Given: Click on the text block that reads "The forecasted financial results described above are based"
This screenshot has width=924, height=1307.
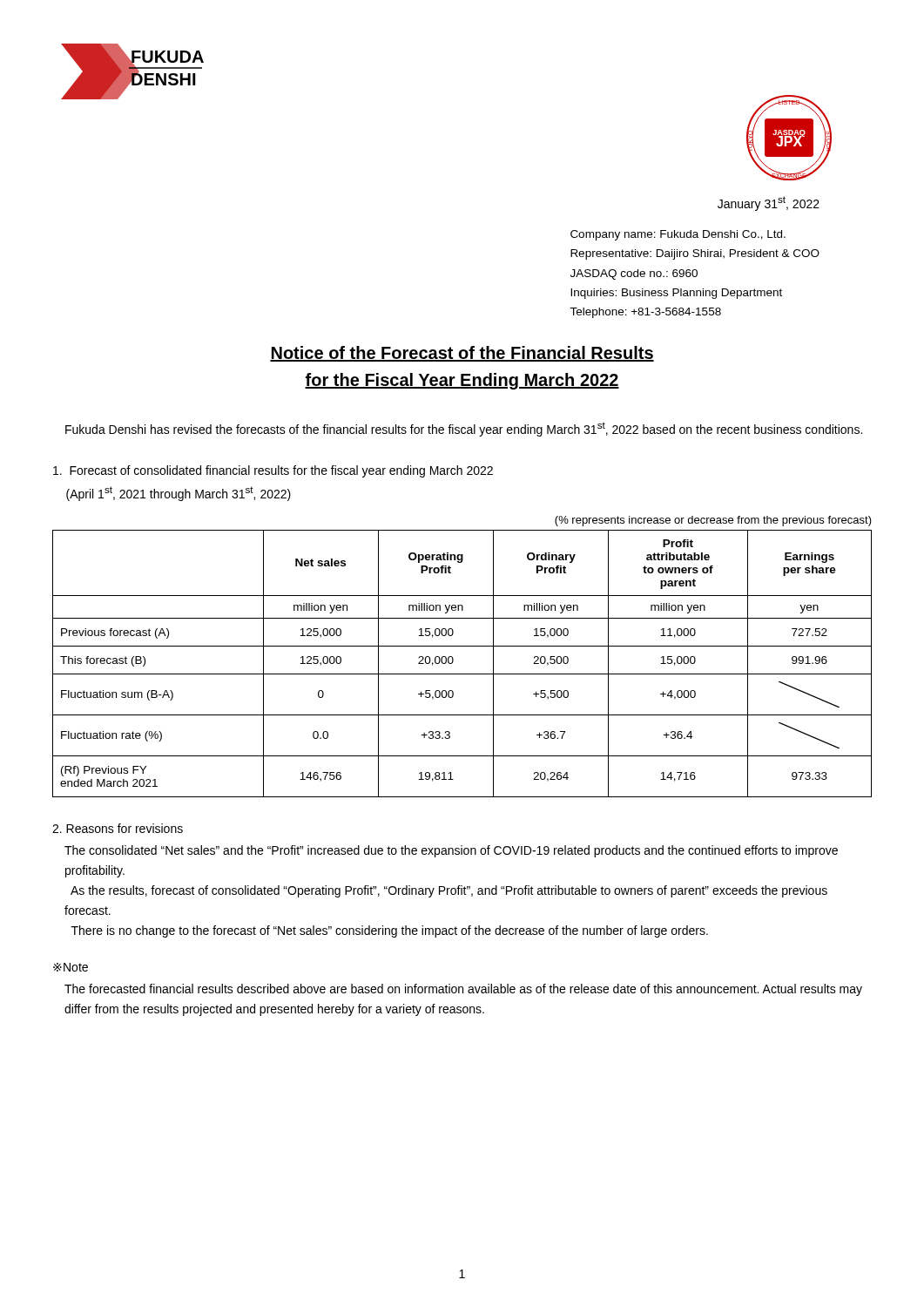Looking at the screenshot, I should tap(463, 999).
